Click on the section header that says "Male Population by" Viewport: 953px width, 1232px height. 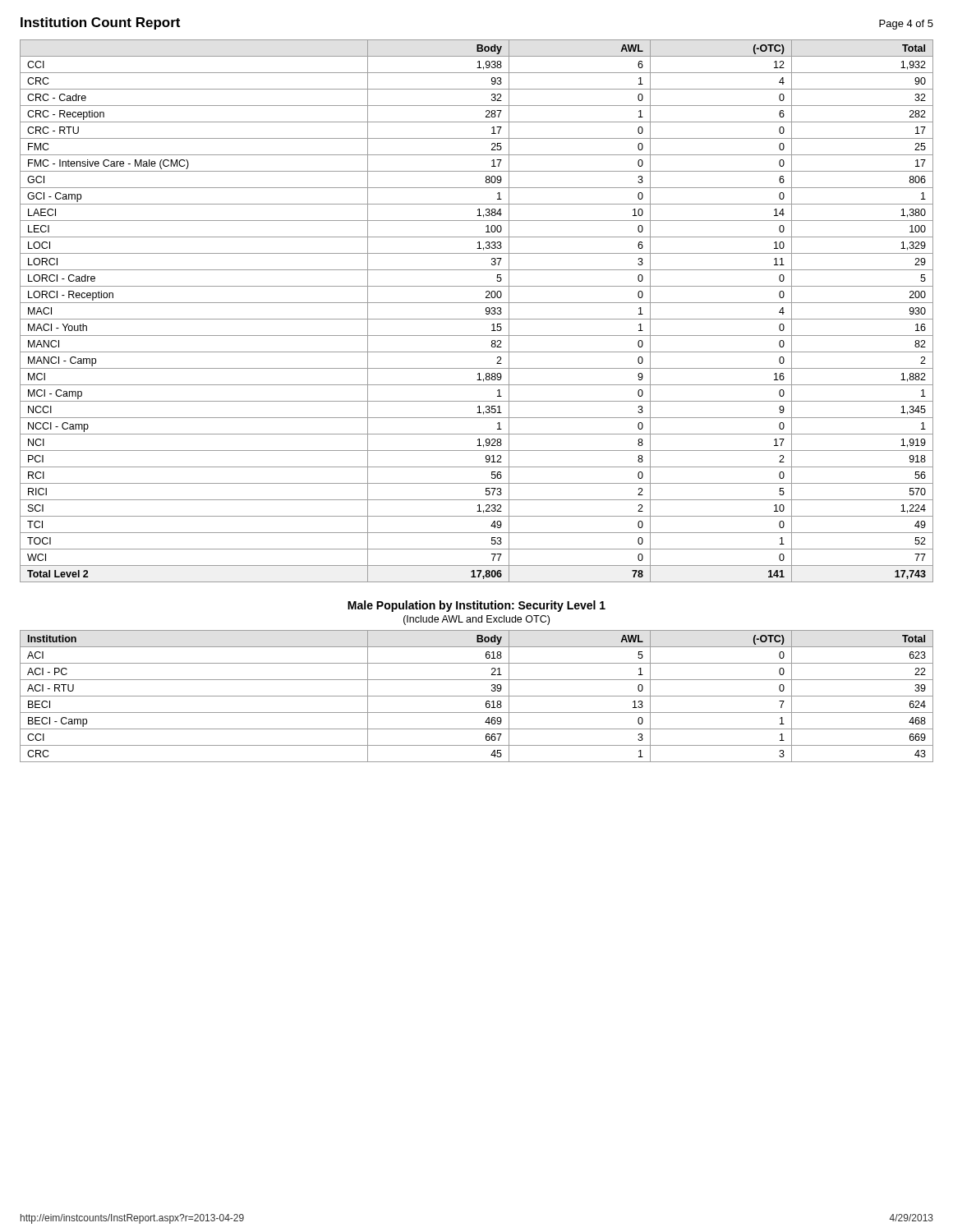(476, 605)
